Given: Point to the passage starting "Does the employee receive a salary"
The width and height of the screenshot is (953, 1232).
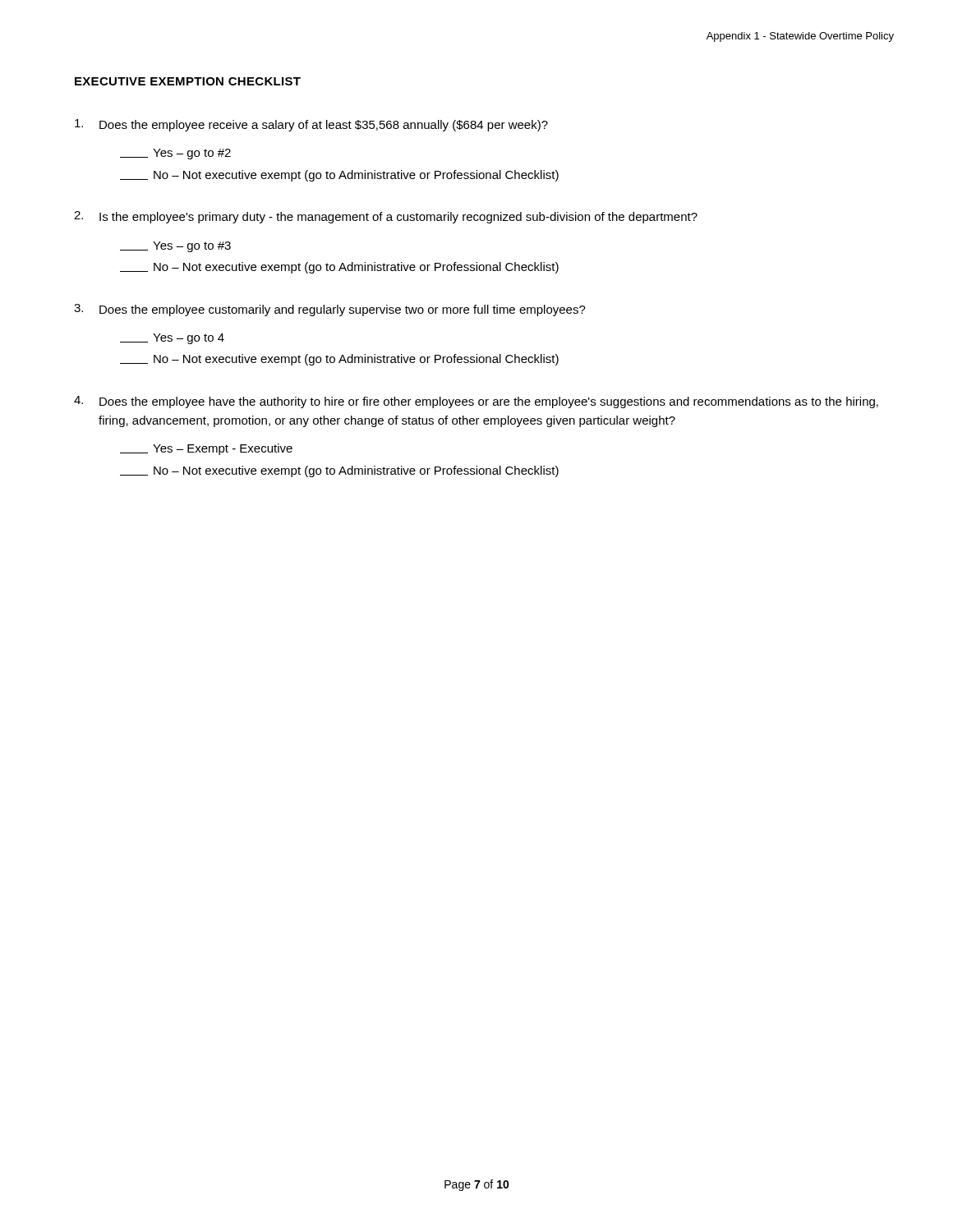Looking at the screenshot, I should 311,125.
